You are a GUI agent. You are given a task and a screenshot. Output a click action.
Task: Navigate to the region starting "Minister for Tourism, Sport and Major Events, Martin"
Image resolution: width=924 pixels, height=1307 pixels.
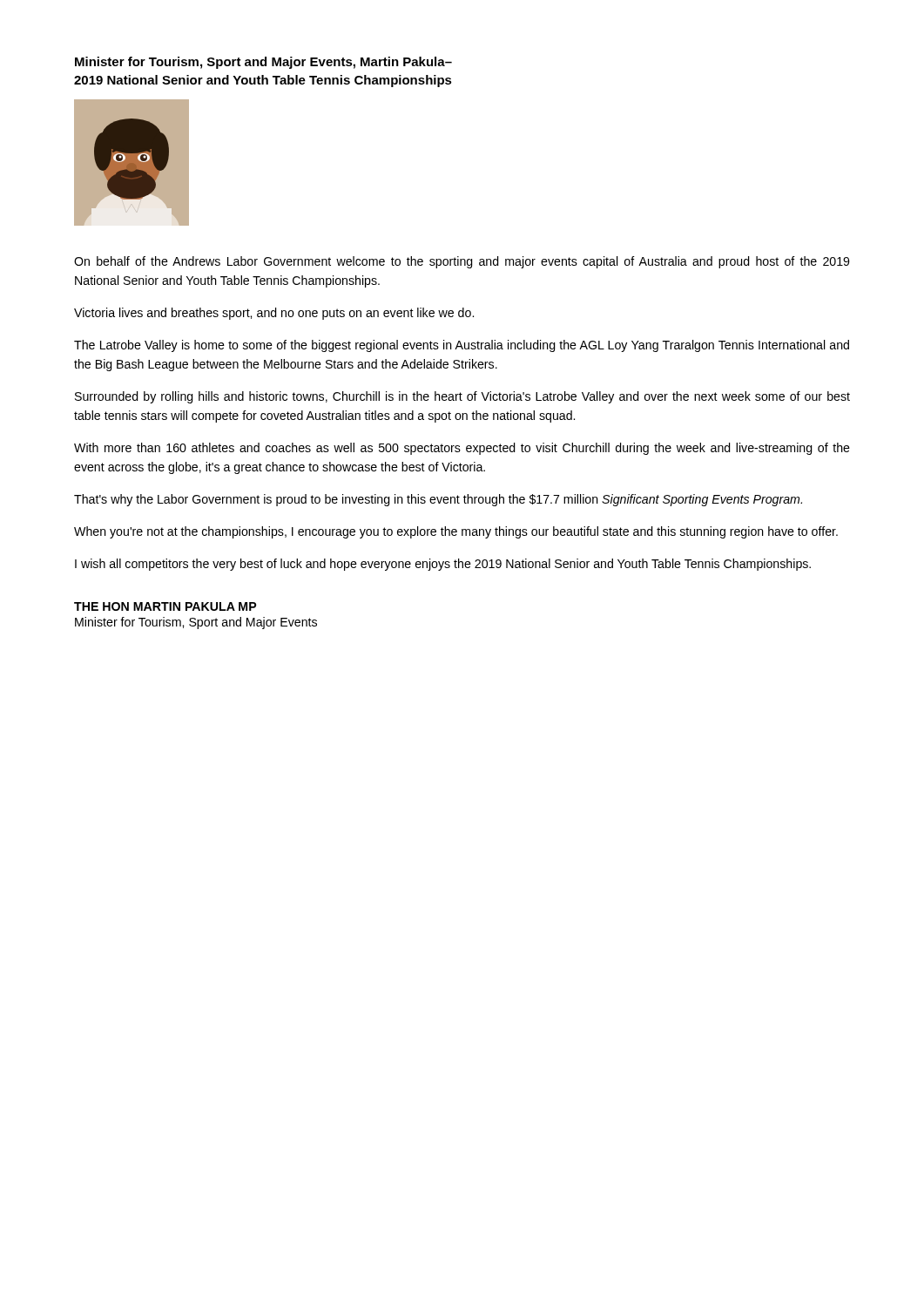point(263,63)
